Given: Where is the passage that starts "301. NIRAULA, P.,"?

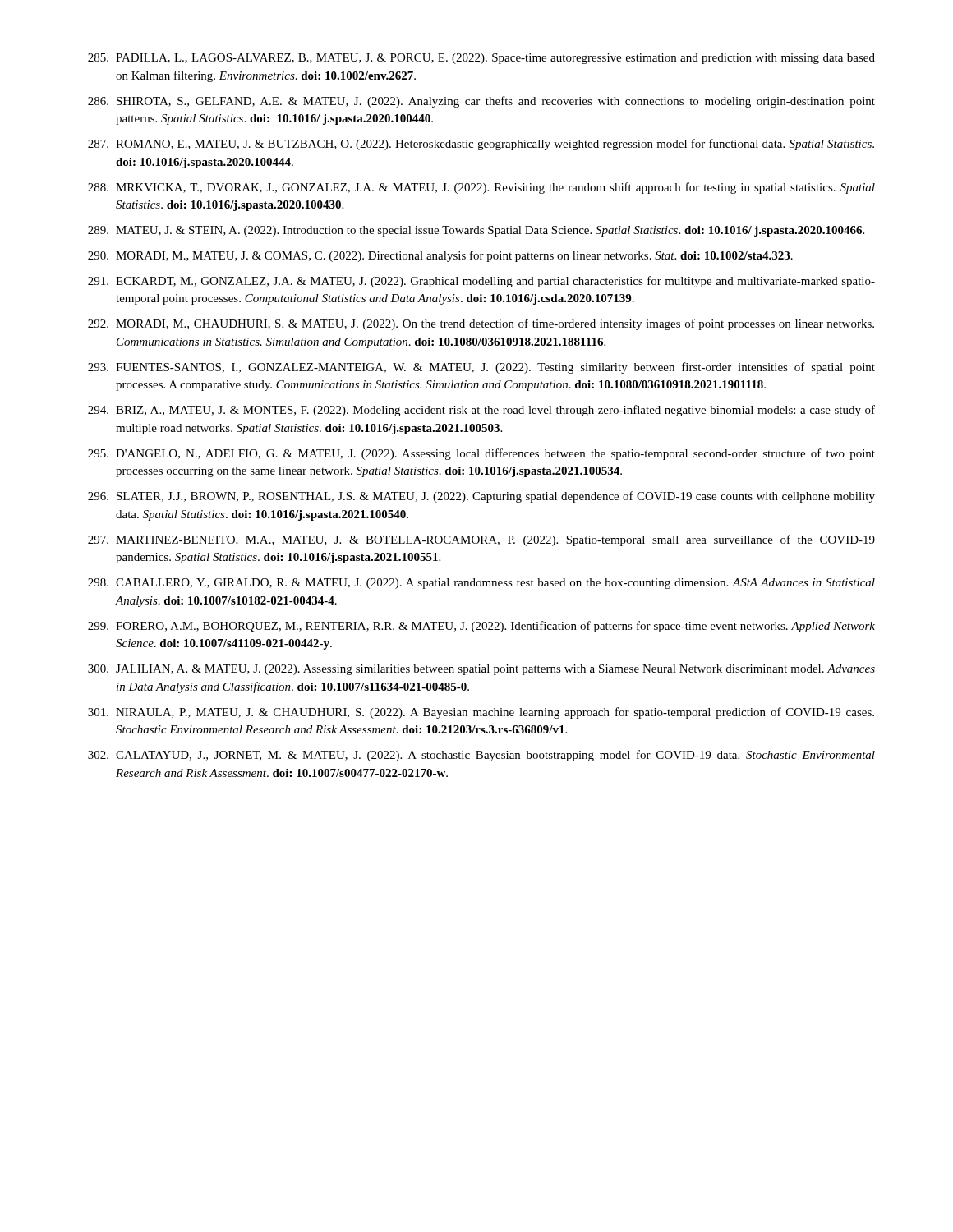Looking at the screenshot, I should [x=476, y=721].
